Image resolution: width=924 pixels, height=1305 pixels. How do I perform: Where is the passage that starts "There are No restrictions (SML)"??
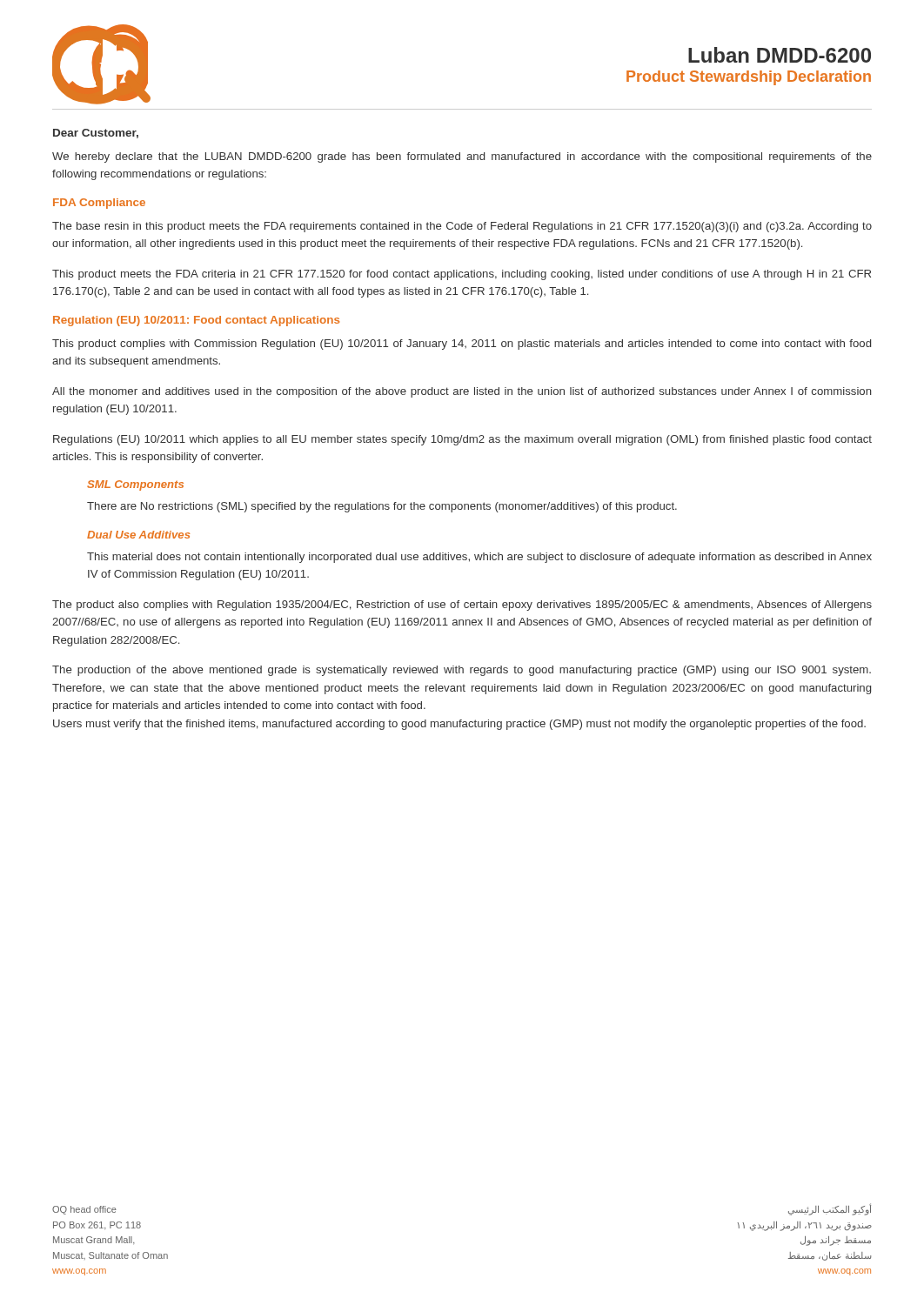382,506
